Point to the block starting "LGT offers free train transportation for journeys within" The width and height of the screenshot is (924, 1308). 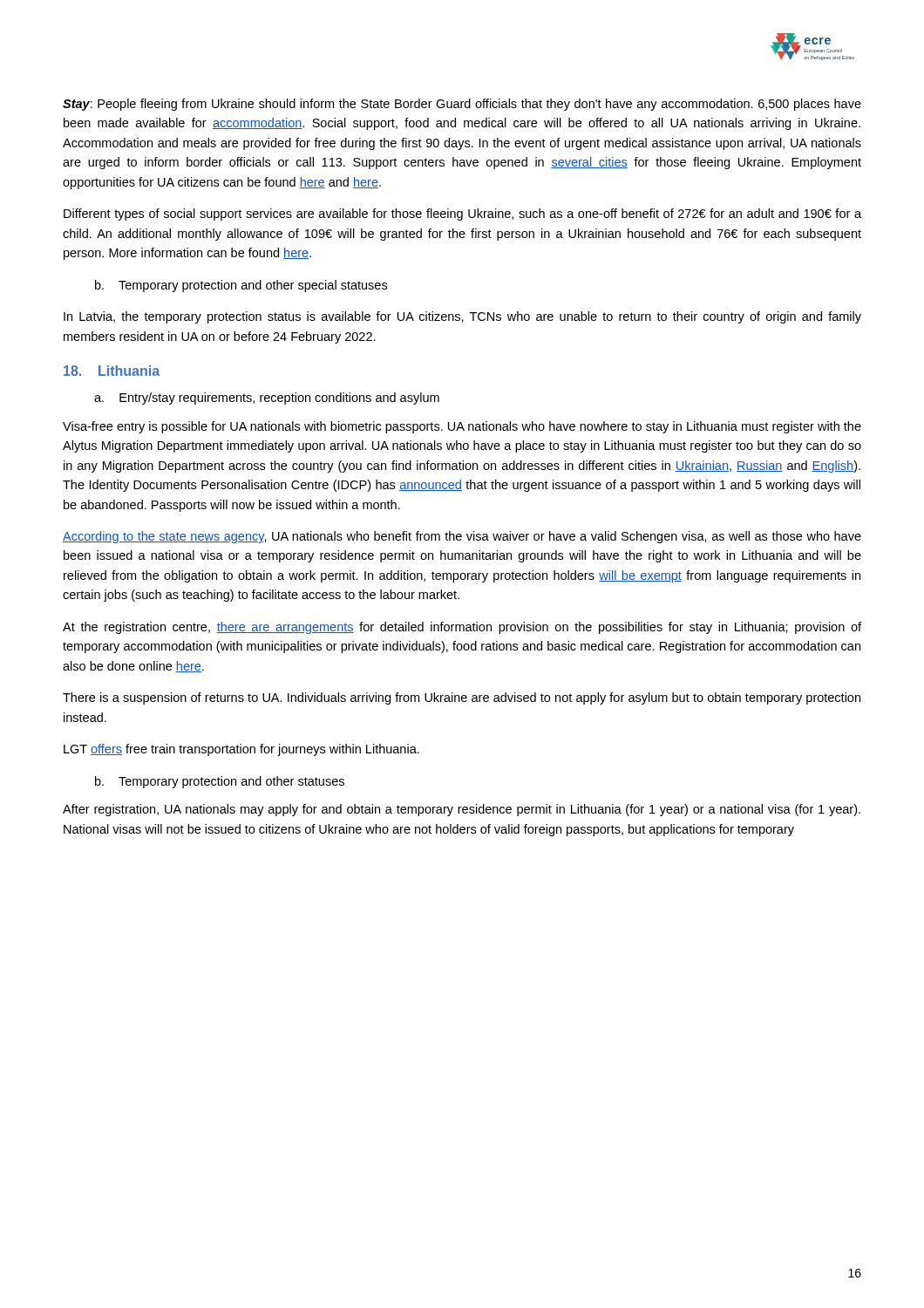(241, 749)
